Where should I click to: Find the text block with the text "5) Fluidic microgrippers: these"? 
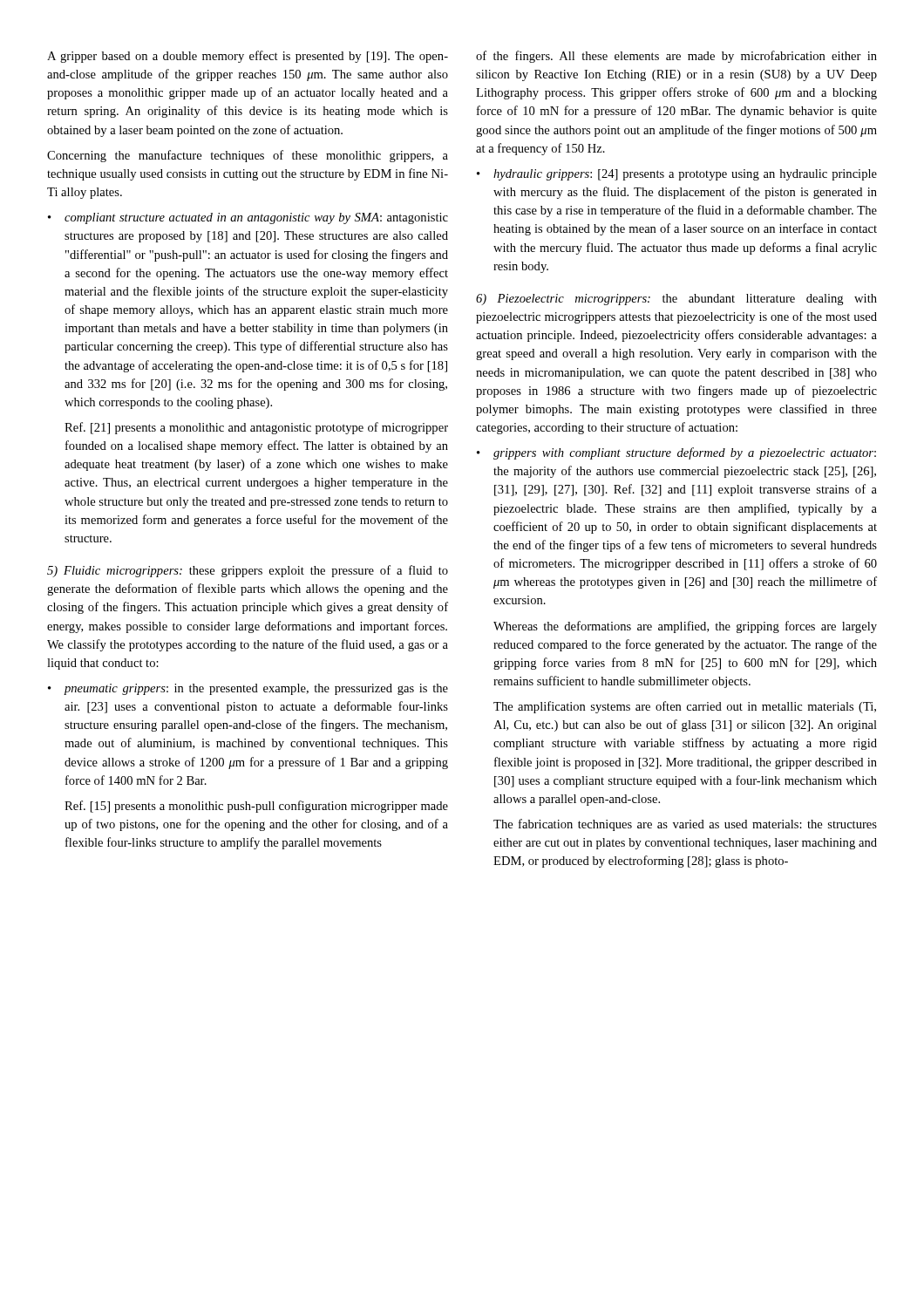point(248,617)
